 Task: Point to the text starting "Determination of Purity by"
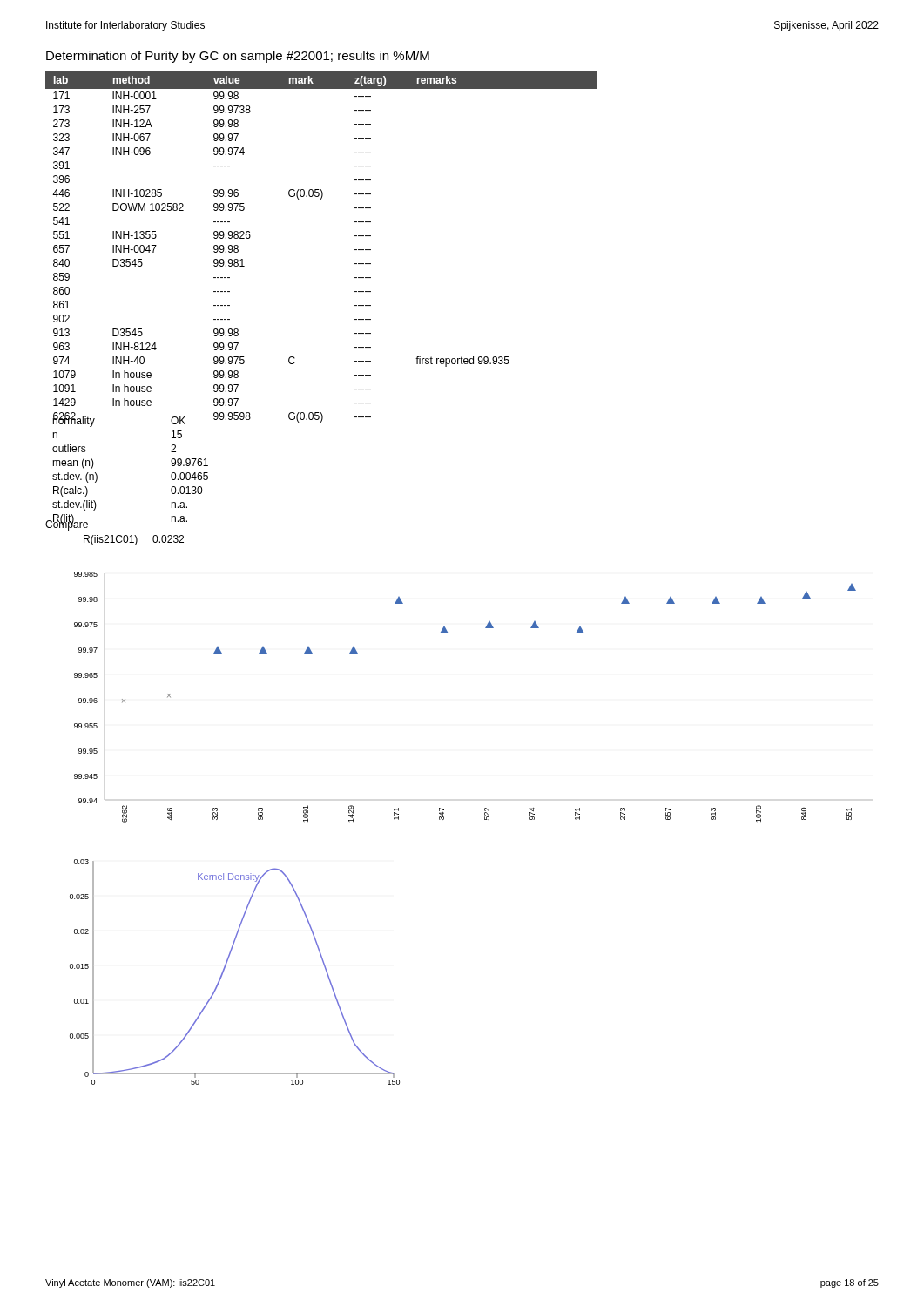coord(238,55)
